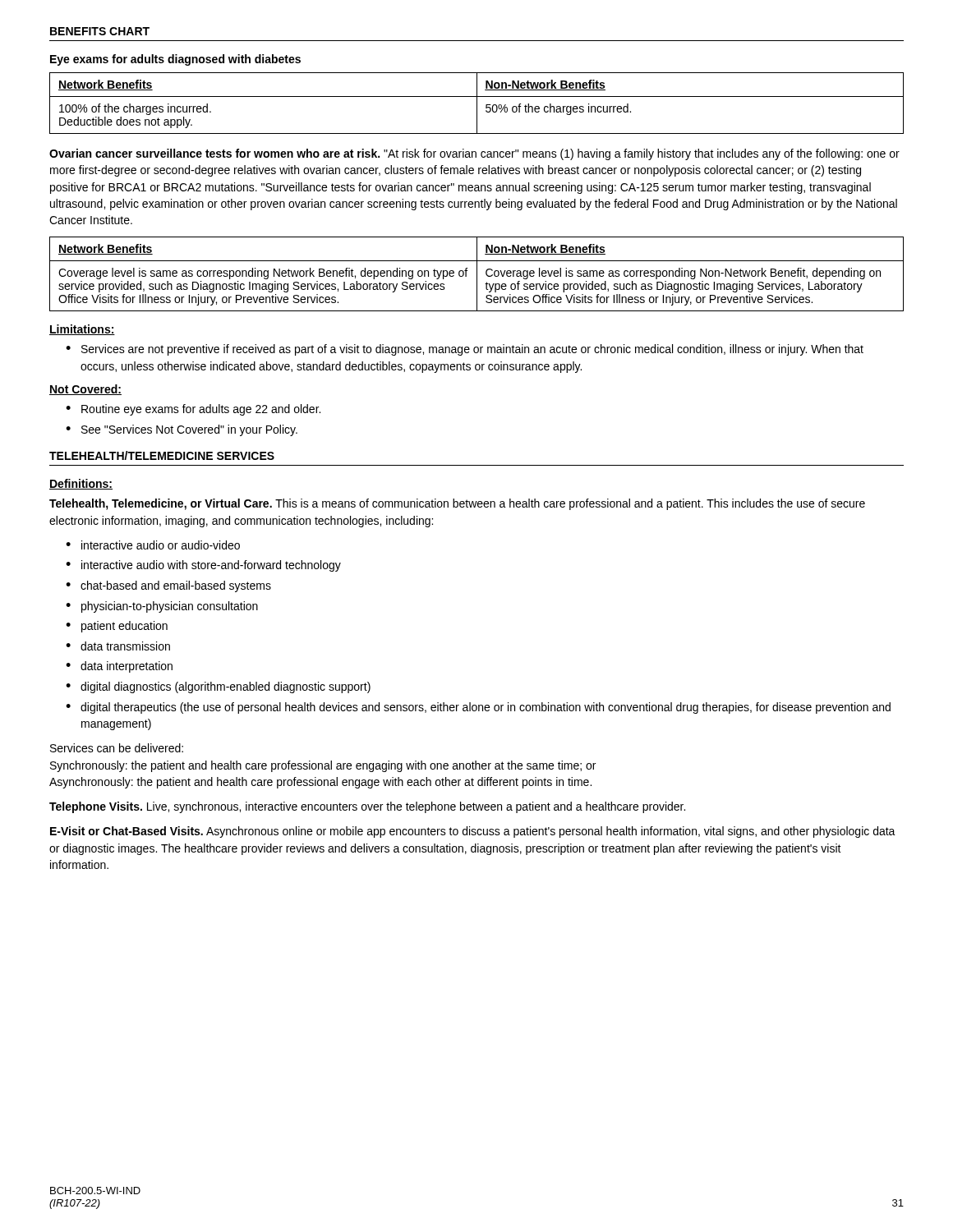The width and height of the screenshot is (953, 1232).
Task: Click on the text block that says "Services can be delivered: Synchronously: the patient"
Action: 323,765
